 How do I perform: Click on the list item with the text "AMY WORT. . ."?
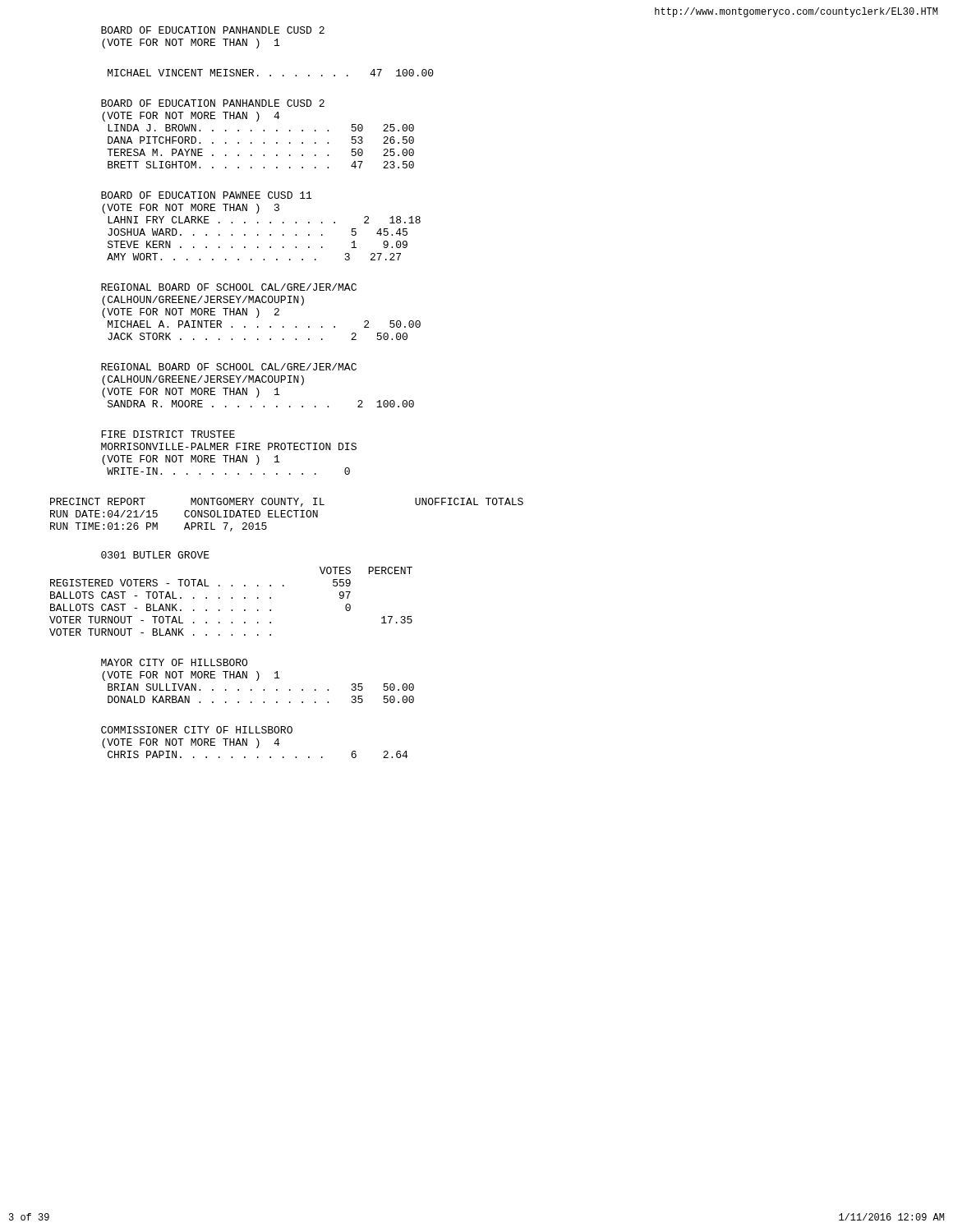tap(226, 257)
